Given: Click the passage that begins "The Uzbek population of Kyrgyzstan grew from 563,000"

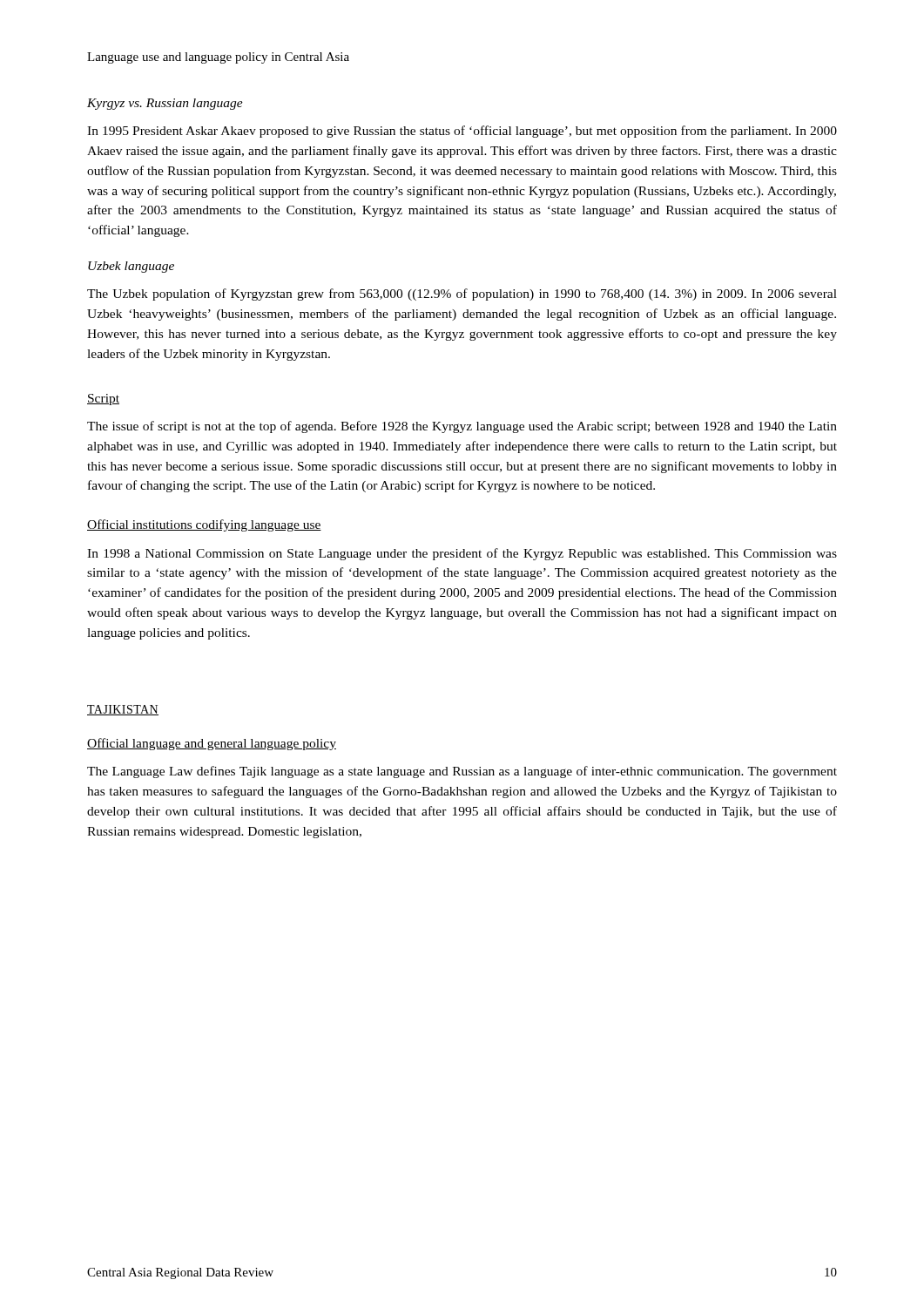Looking at the screenshot, I should tap(462, 323).
